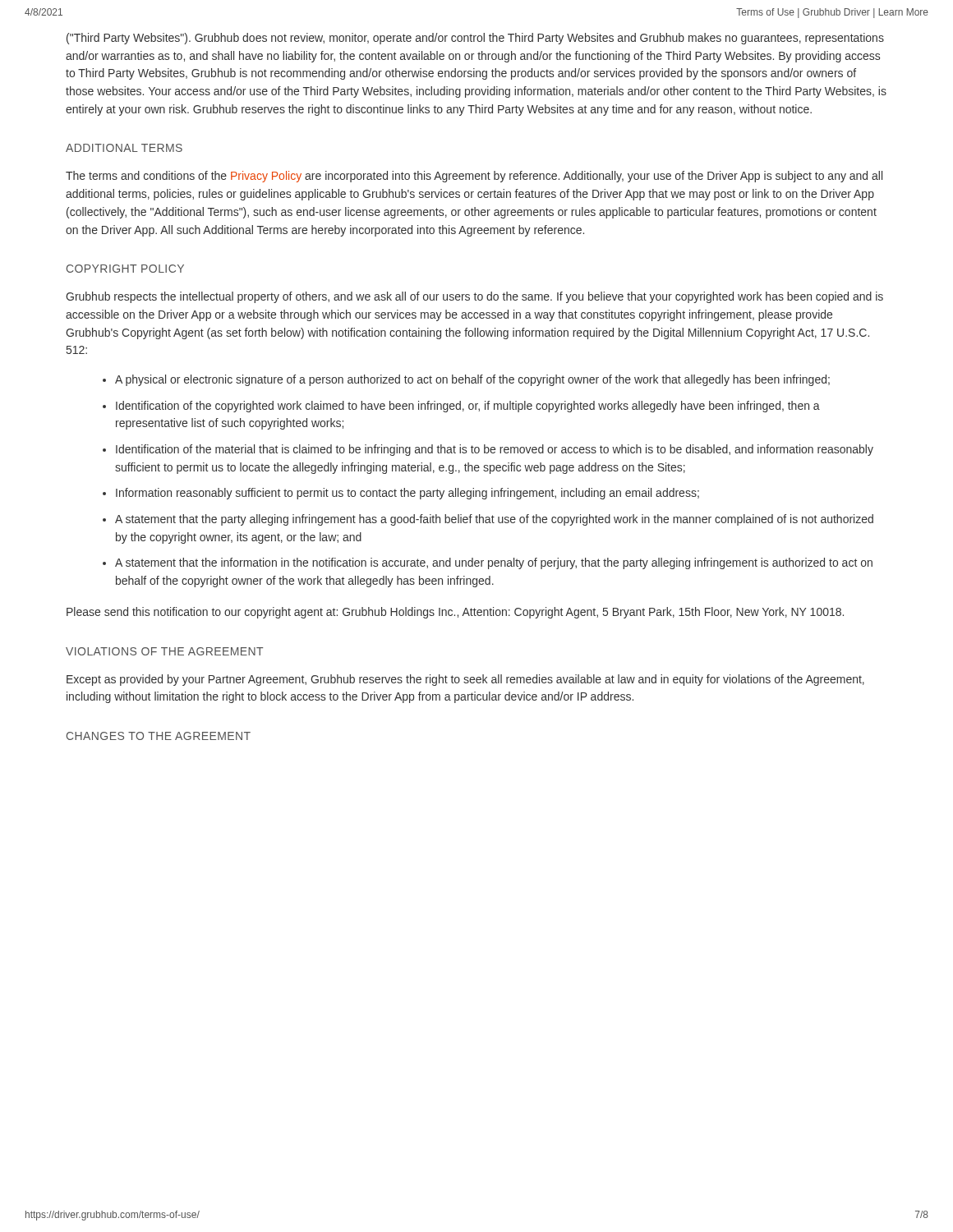Locate the block of text that opens with "Identification of the material that"
Screen dimensions: 1232x953
(x=494, y=458)
